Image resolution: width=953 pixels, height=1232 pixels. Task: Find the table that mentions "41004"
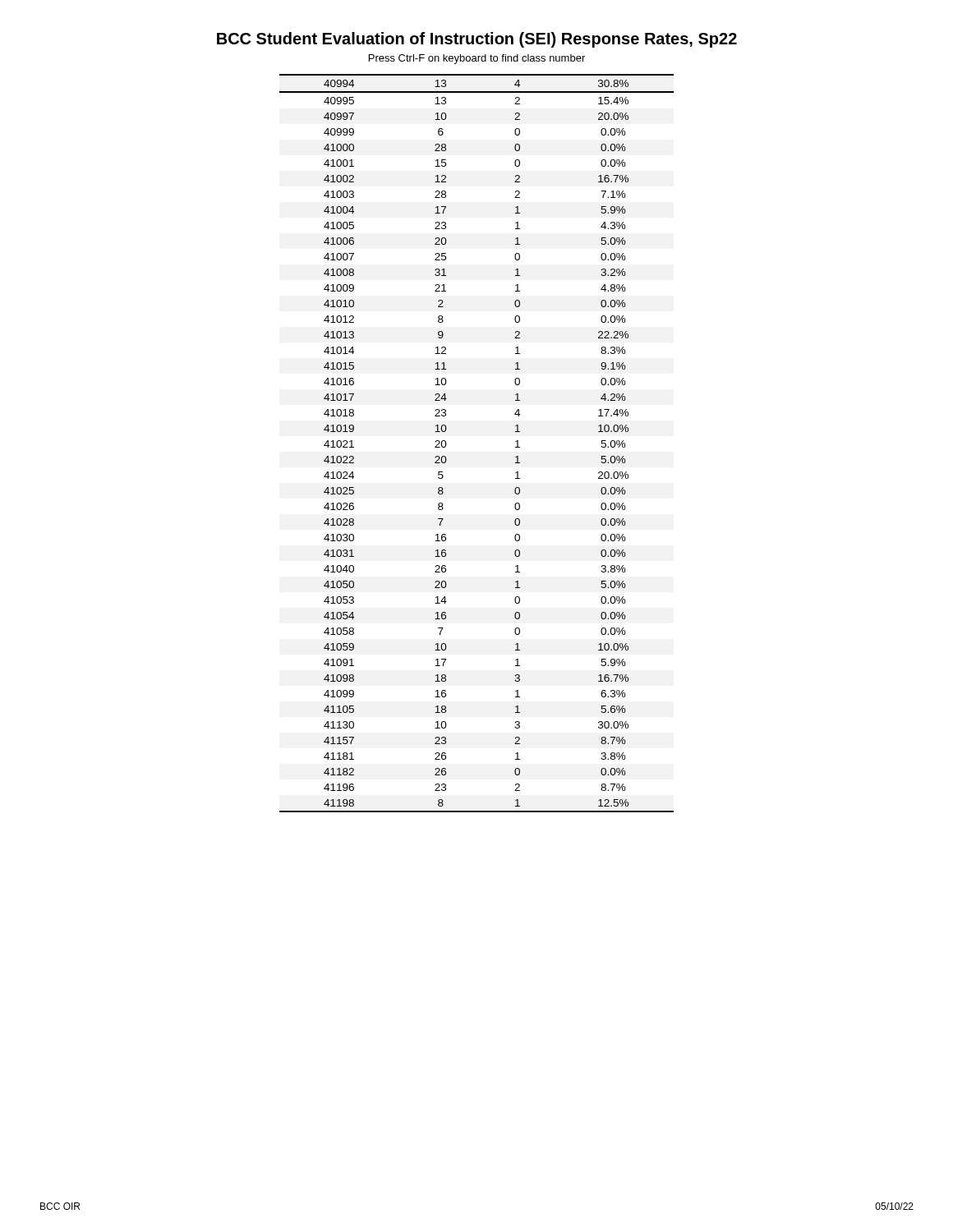click(476, 443)
